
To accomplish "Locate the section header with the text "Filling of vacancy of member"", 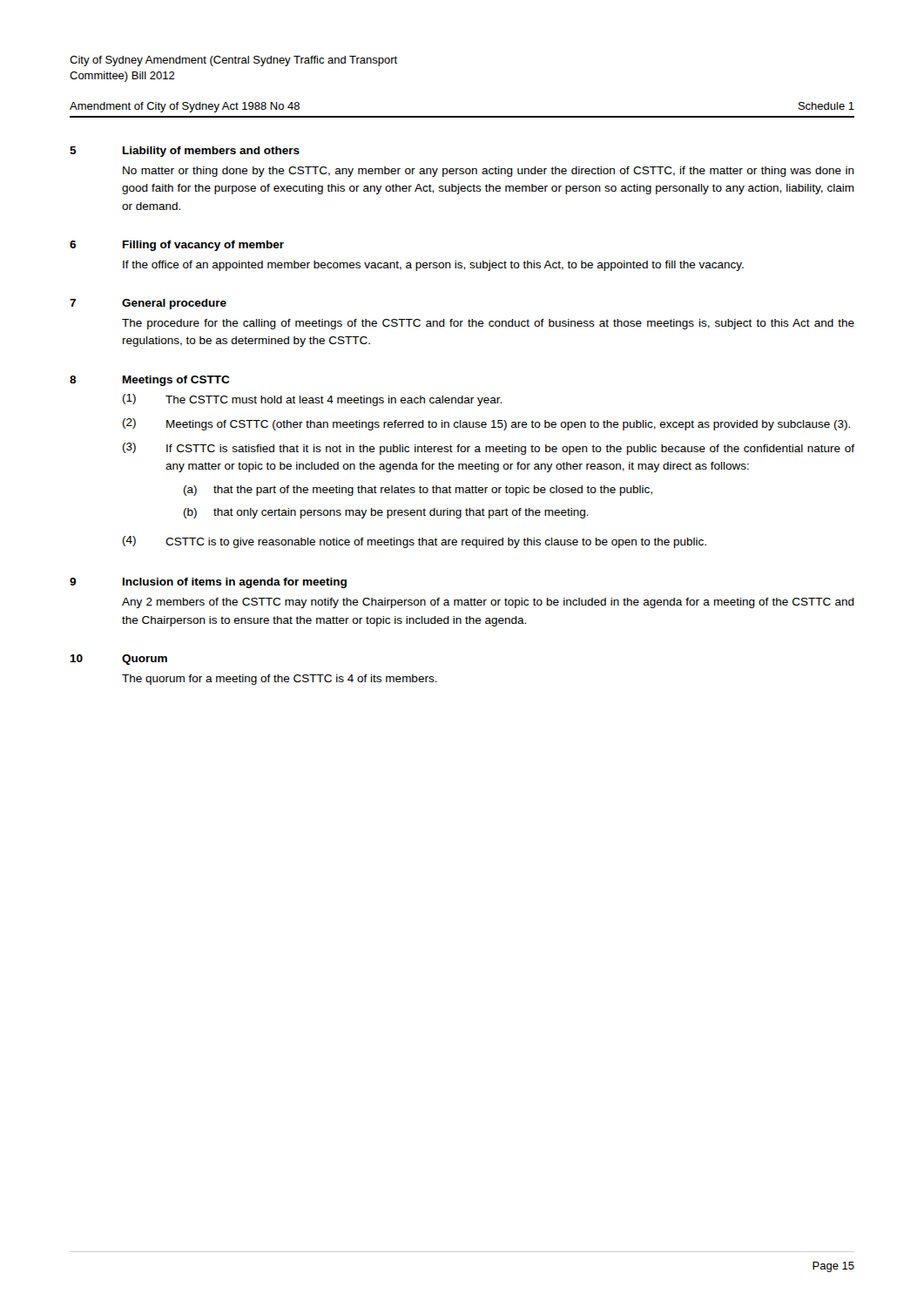I will tap(203, 244).
